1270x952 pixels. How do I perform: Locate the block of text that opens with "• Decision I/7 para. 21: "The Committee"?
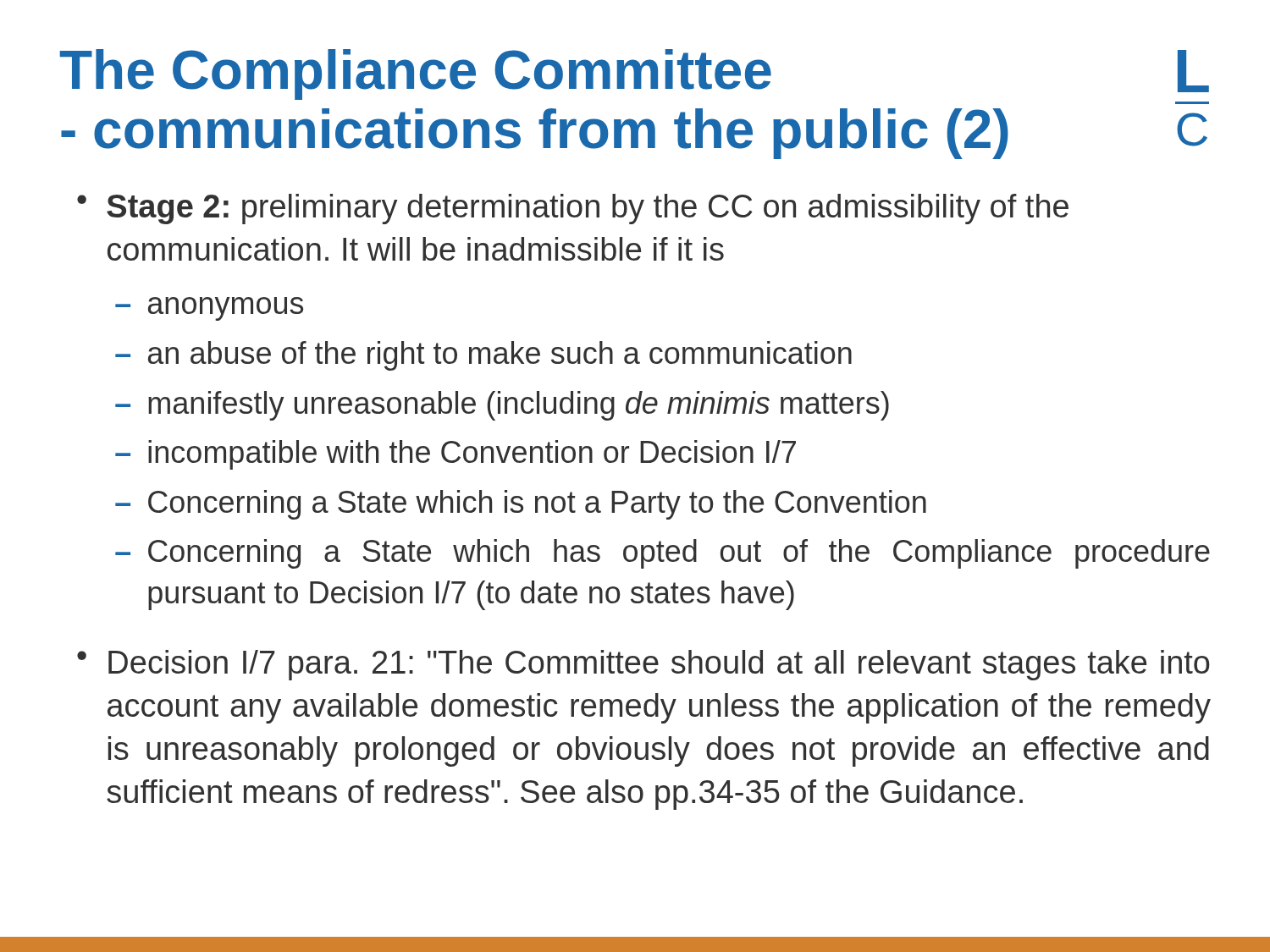pos(643,728)
